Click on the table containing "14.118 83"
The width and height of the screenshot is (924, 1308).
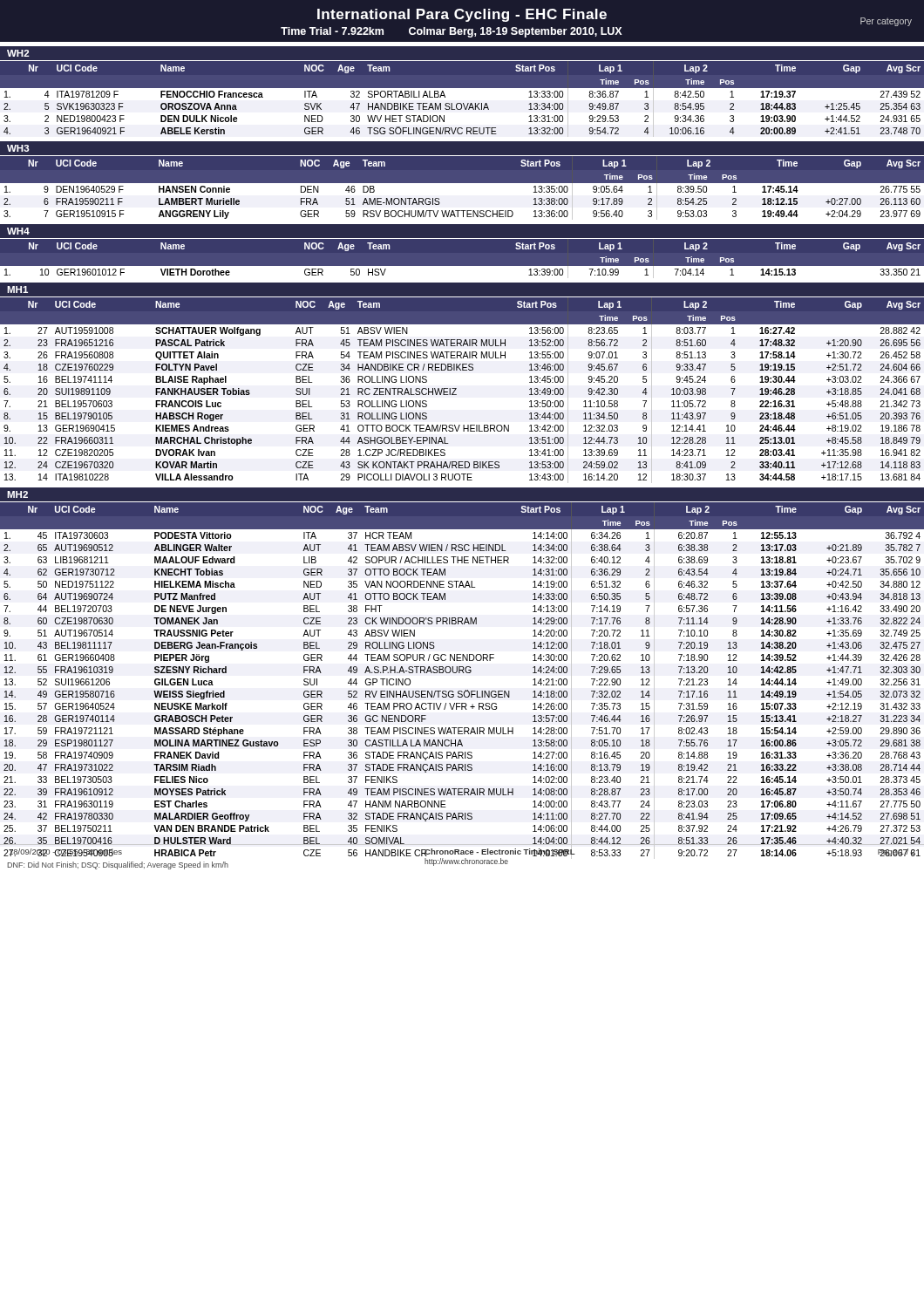(462, 390)
